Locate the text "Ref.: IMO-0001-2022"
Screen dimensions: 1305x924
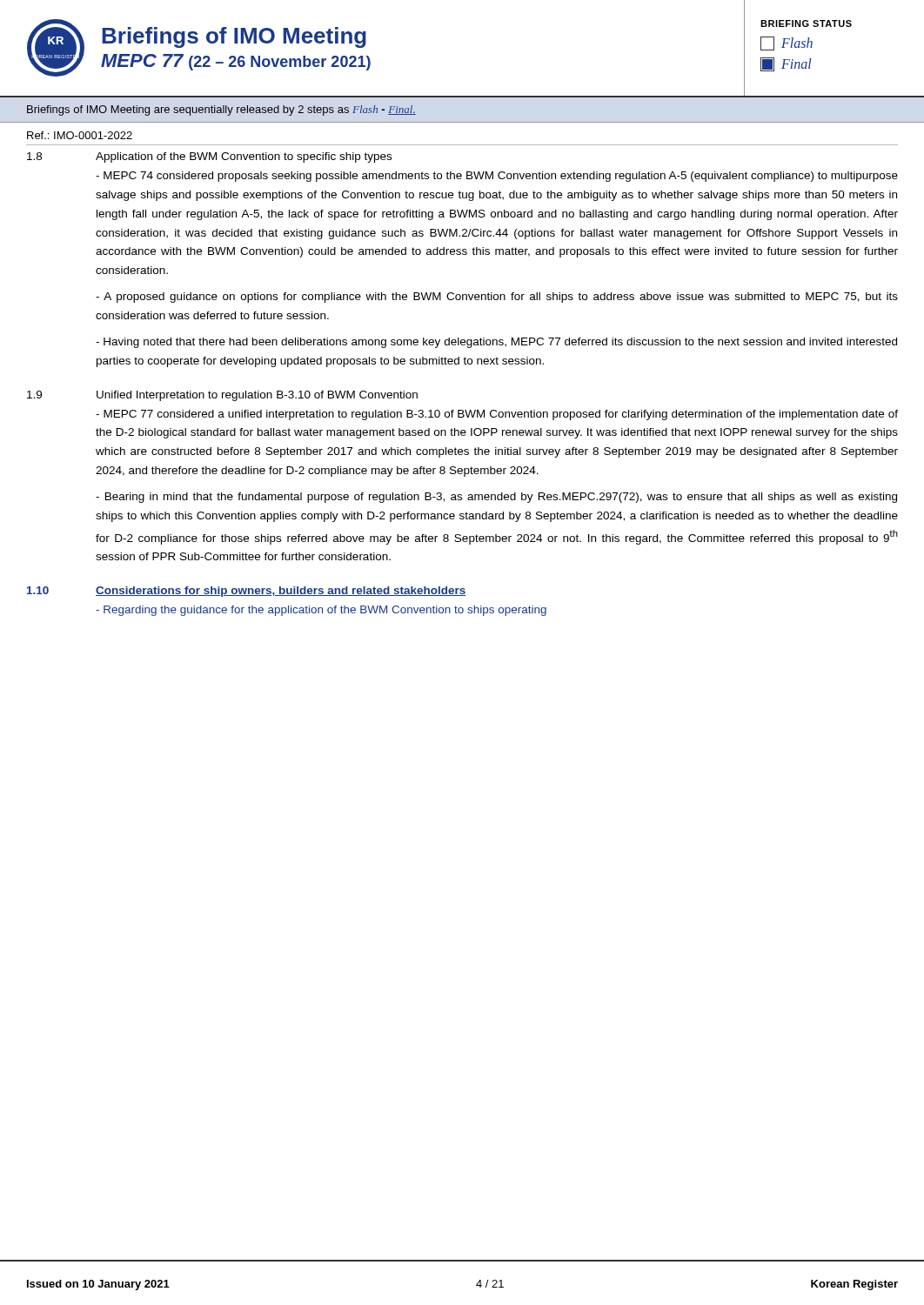[x=79, y=135]
